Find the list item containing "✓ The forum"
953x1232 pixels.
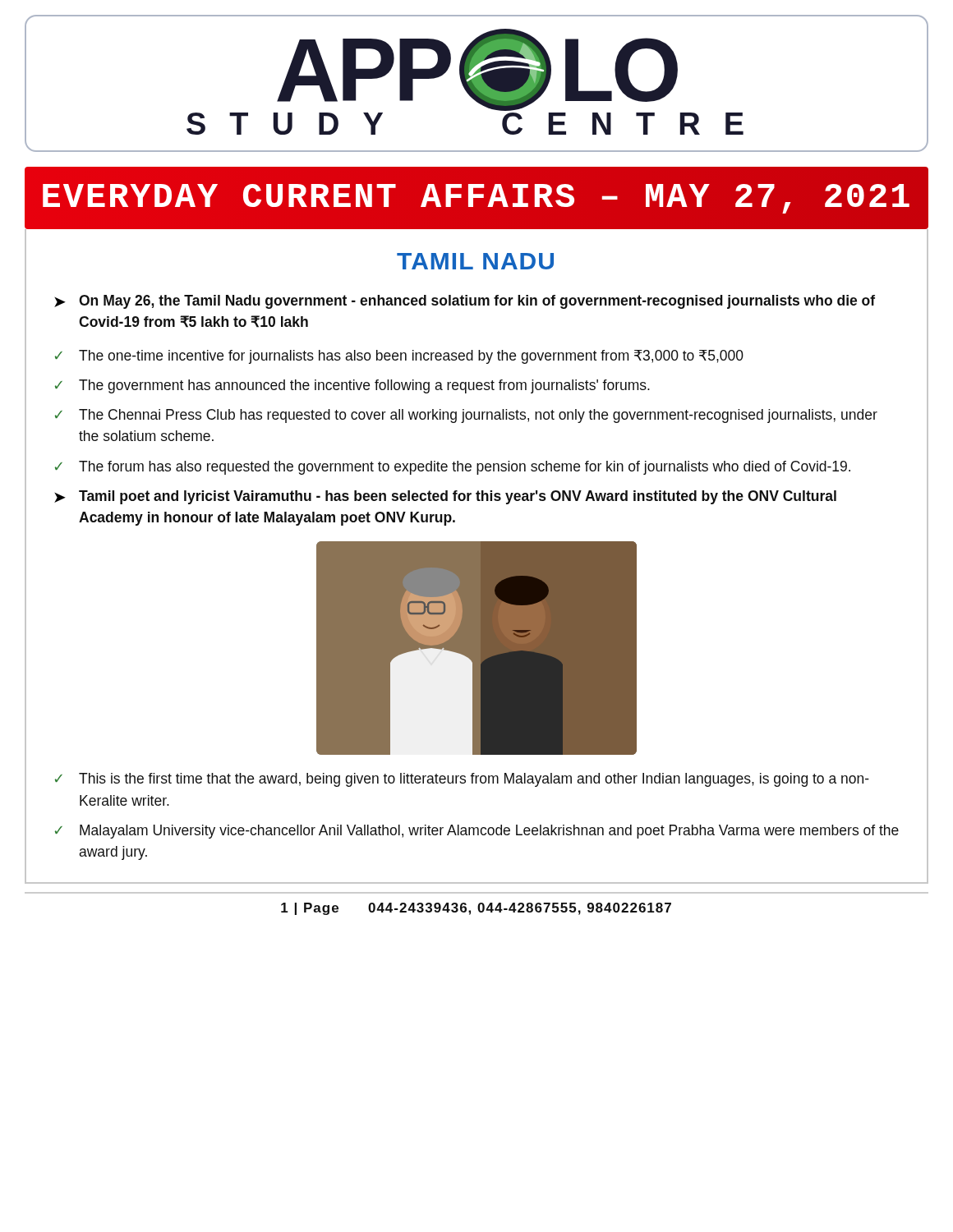452,466
